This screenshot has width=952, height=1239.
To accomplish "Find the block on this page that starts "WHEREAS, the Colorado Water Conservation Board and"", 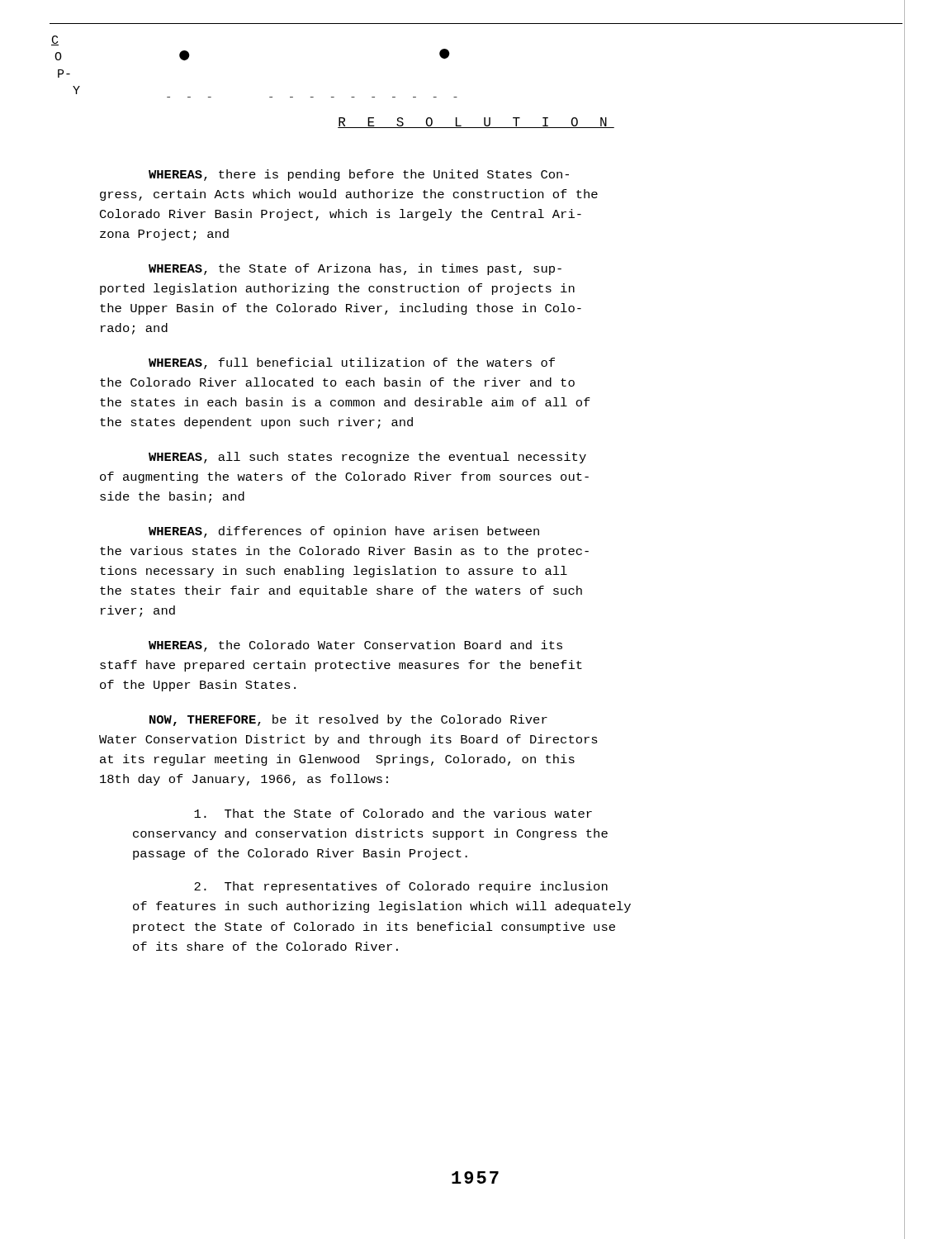I will tap(341, 665).
